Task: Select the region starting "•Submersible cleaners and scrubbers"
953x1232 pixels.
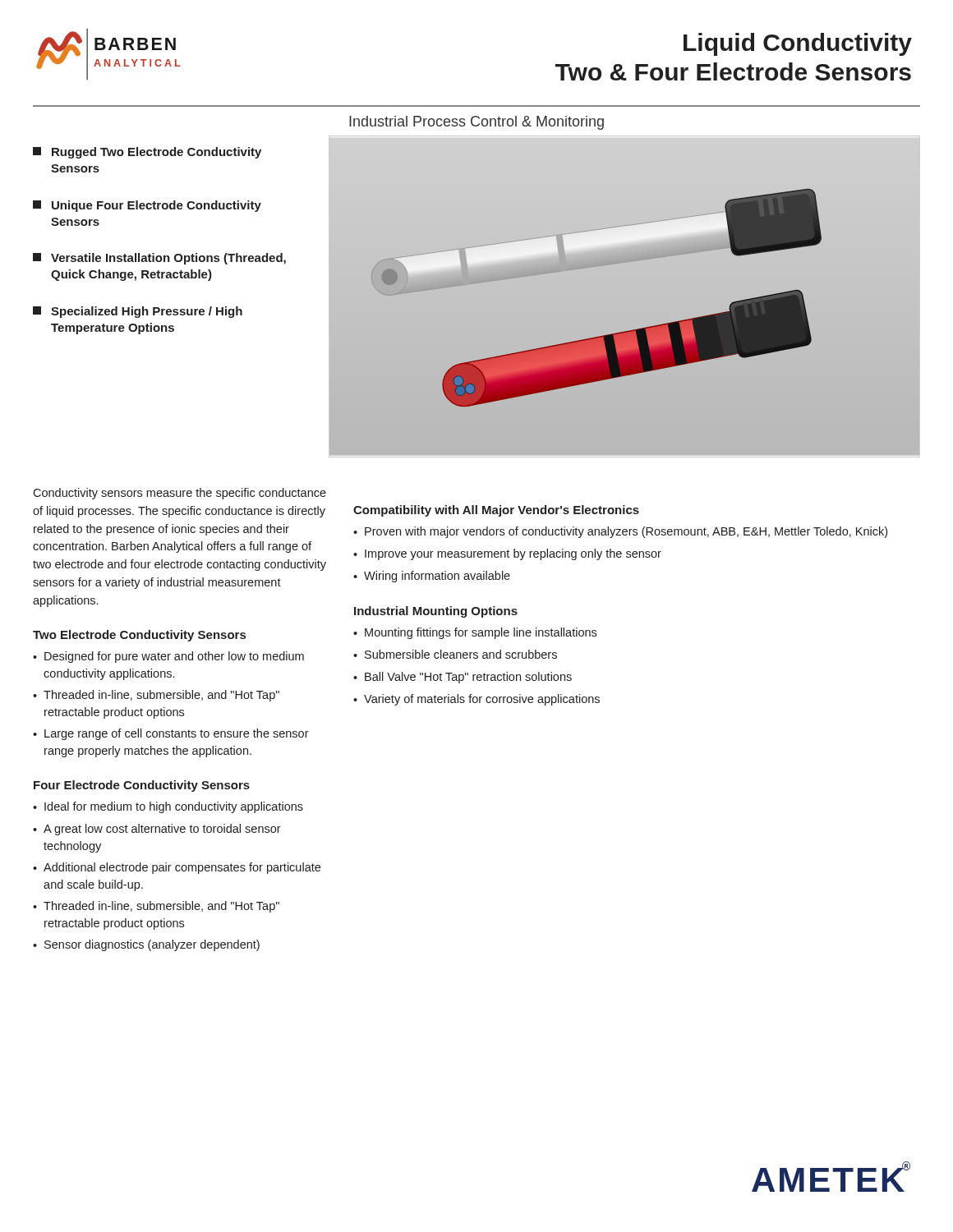Action: click(455, 655)
